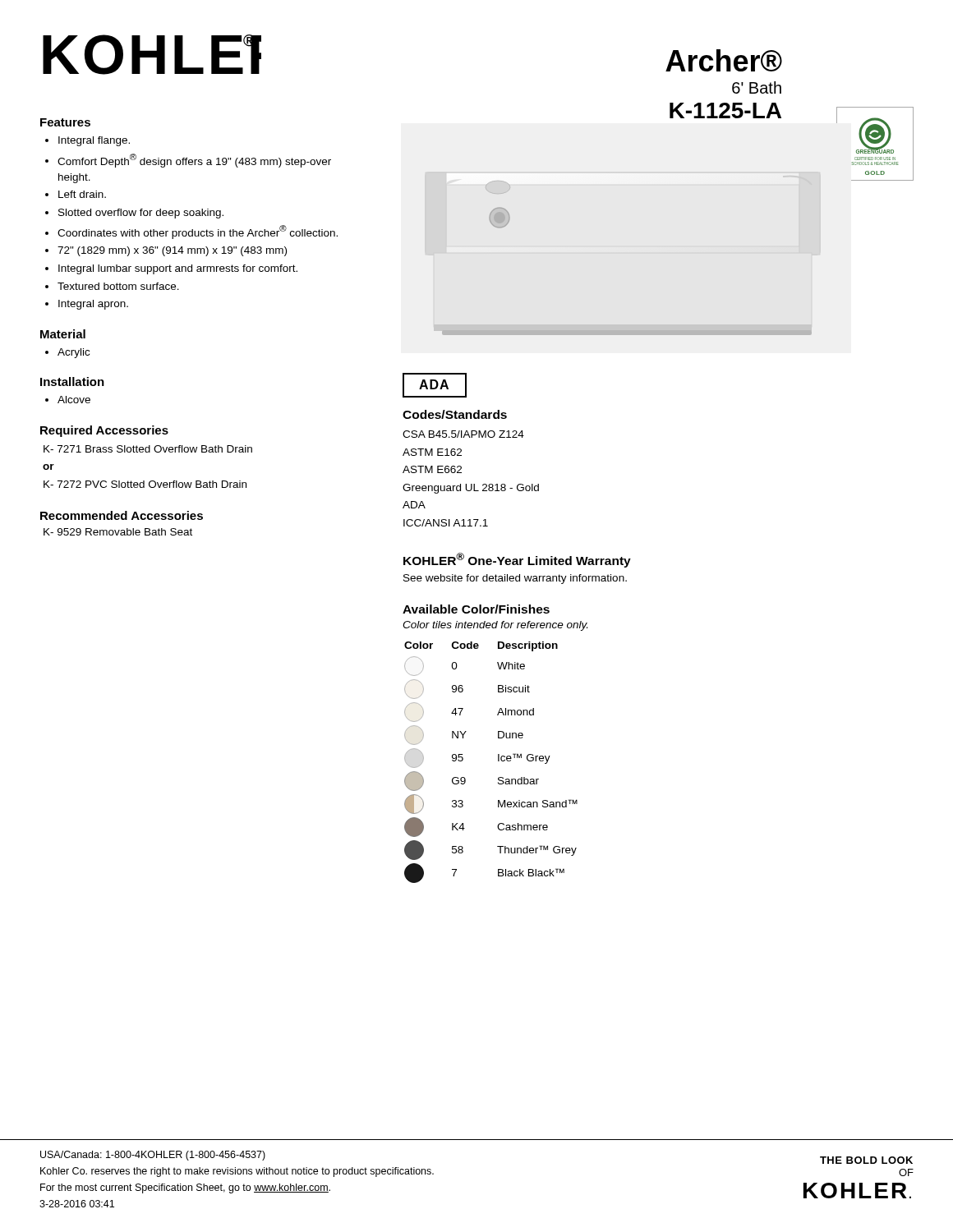Select the list item that says "Textured bottom surface."

[x=119, y=286]
